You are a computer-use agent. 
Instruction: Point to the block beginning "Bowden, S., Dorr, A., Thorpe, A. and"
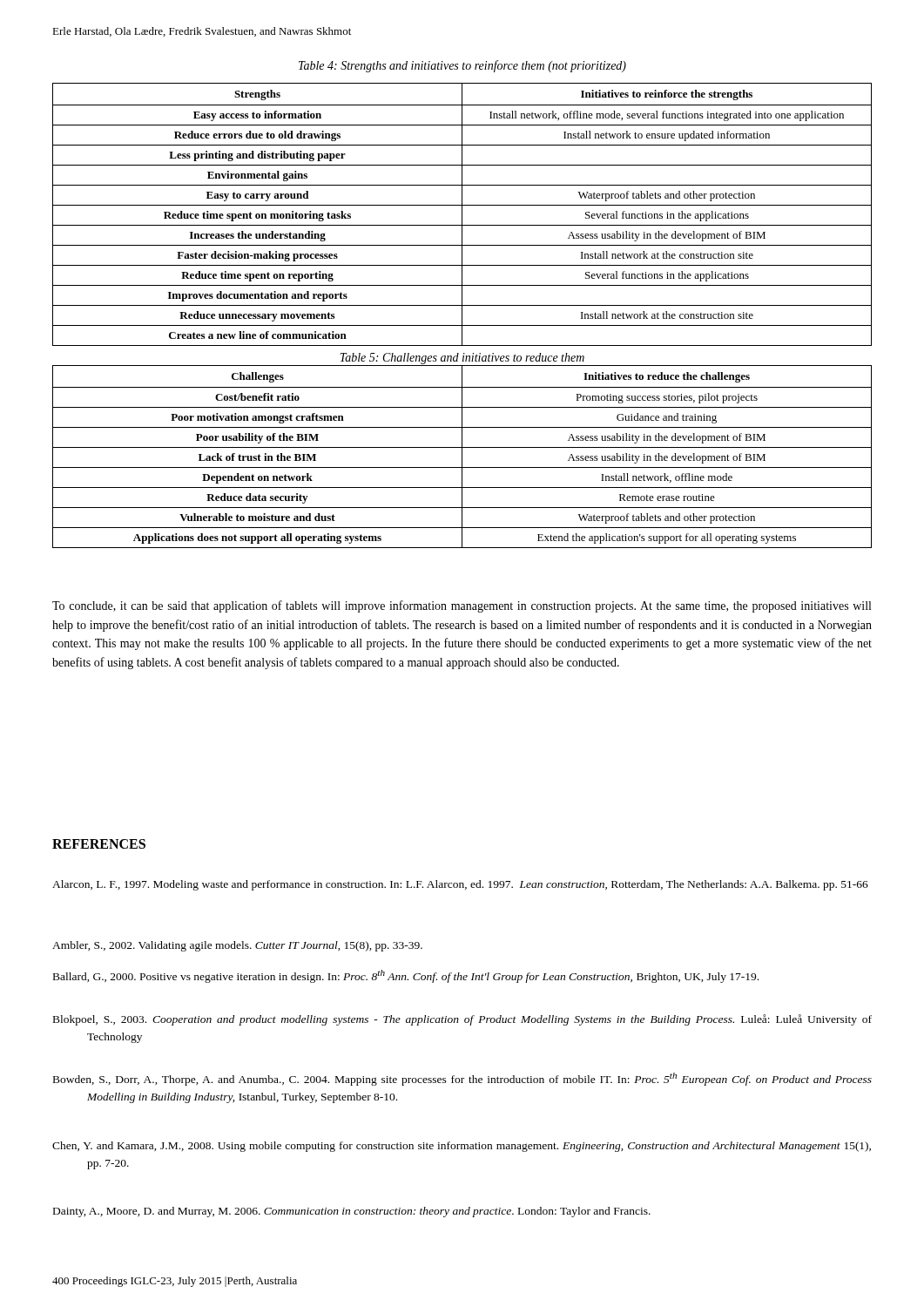(462, 1086)
